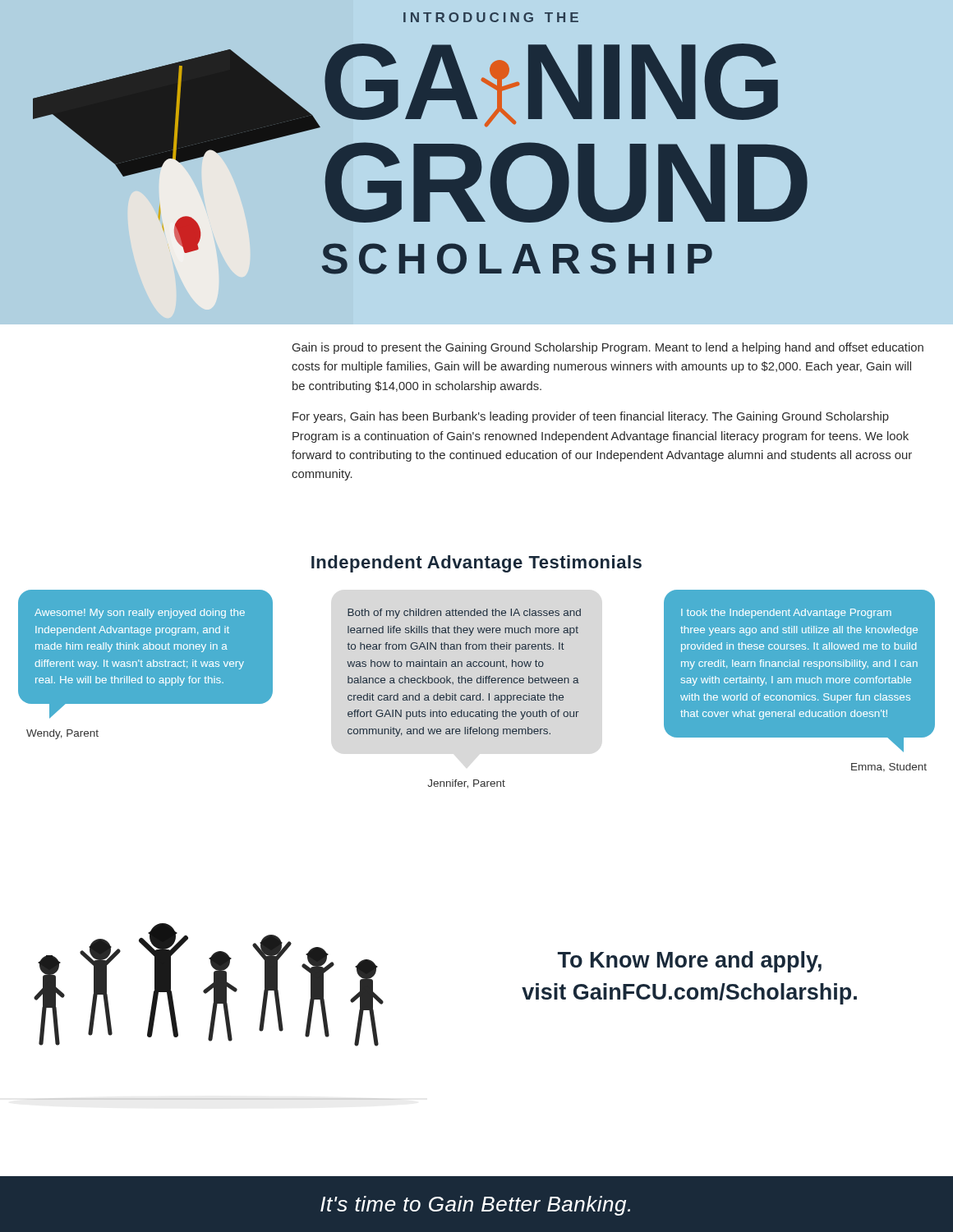Image resolution: width=953 pixels, height=1232 pixels.
Task: Click on the block starting "Wendy, Parent"
Action: point(62,733)
